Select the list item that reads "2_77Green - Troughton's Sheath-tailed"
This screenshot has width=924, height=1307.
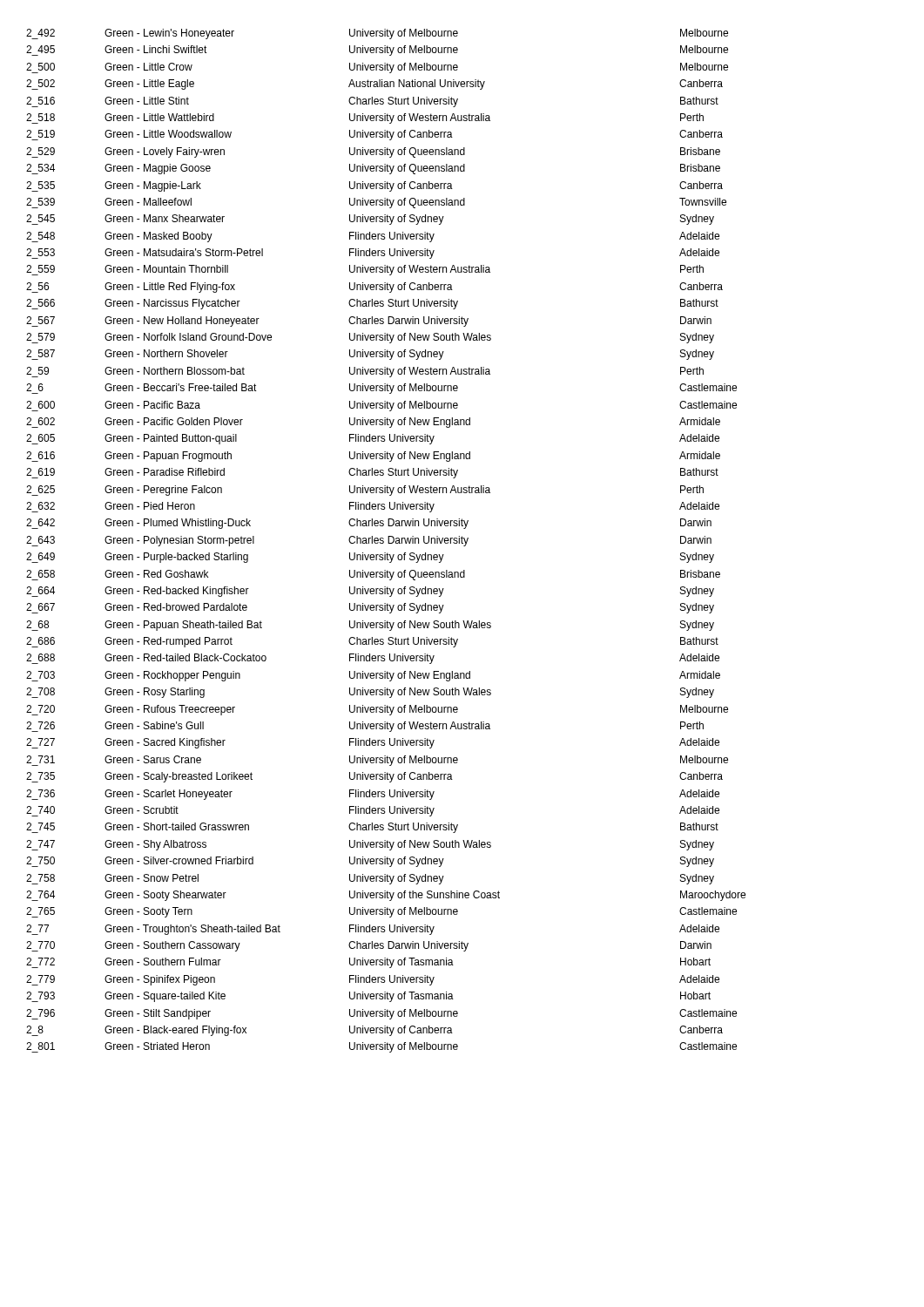pyautogui.click(x=440, y=929)
